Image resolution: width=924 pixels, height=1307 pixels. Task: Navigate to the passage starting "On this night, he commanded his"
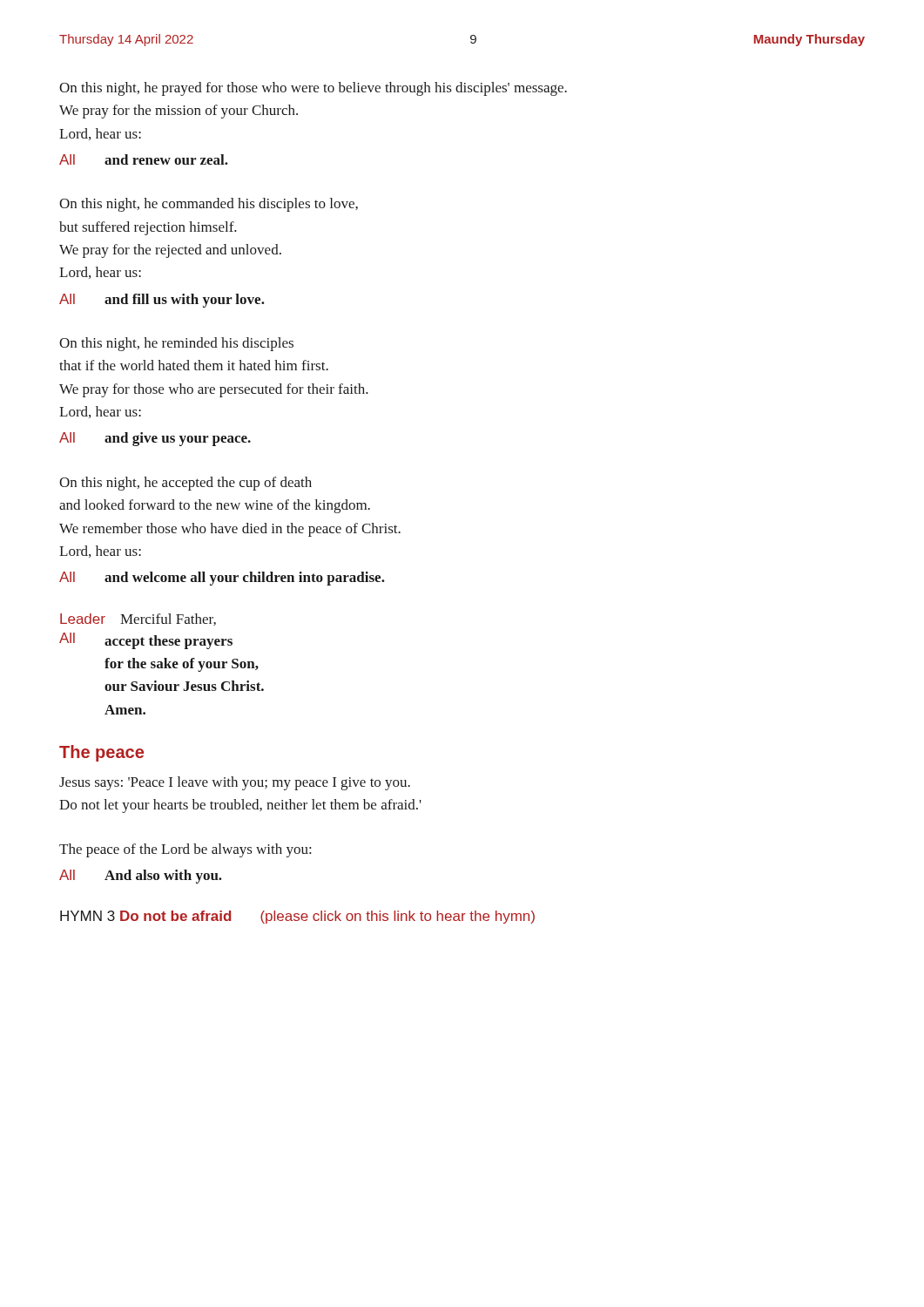click(x=209, y=205)
